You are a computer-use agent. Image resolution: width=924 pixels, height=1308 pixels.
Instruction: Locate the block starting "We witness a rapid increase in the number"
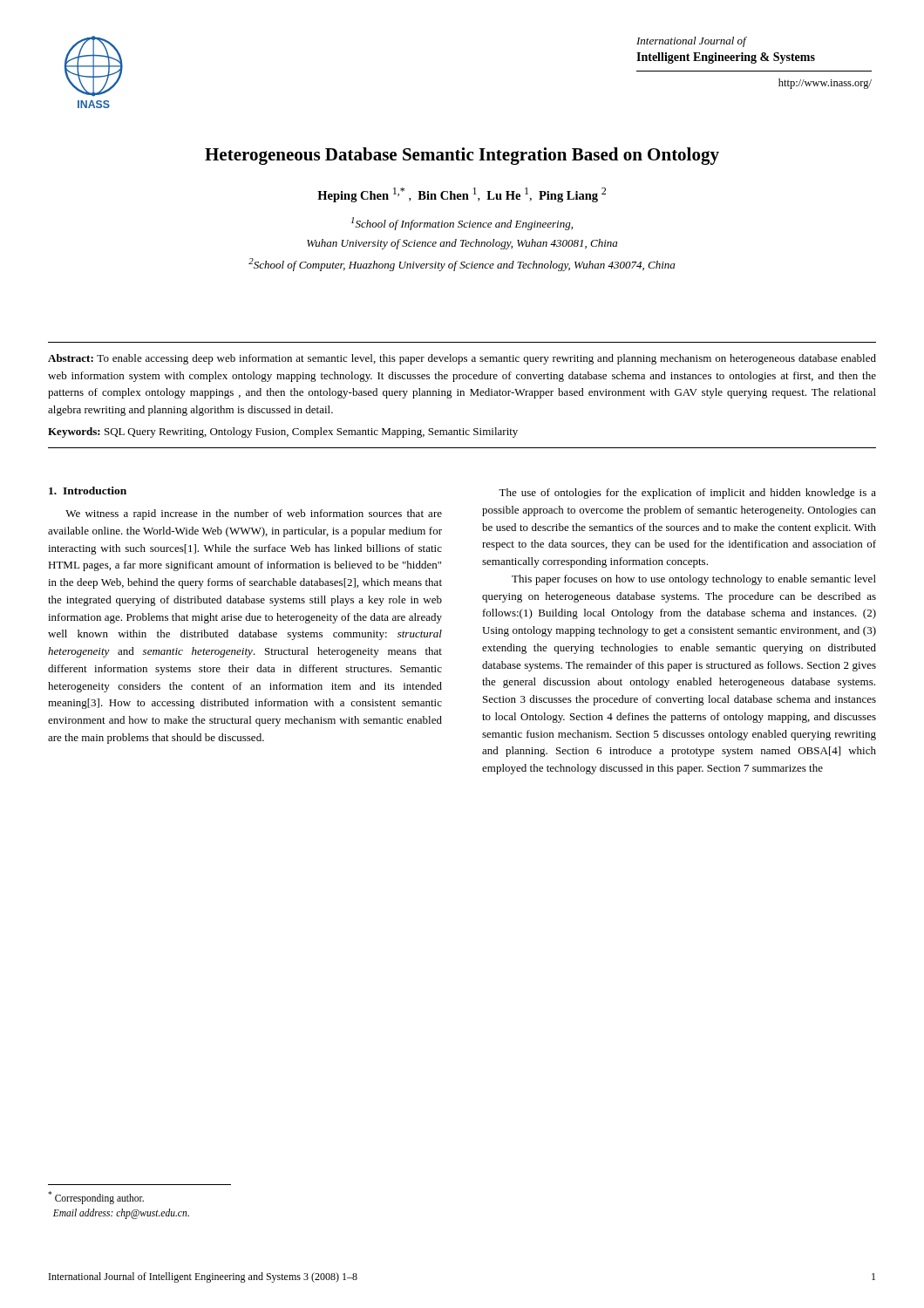click(x=245, y=625)
